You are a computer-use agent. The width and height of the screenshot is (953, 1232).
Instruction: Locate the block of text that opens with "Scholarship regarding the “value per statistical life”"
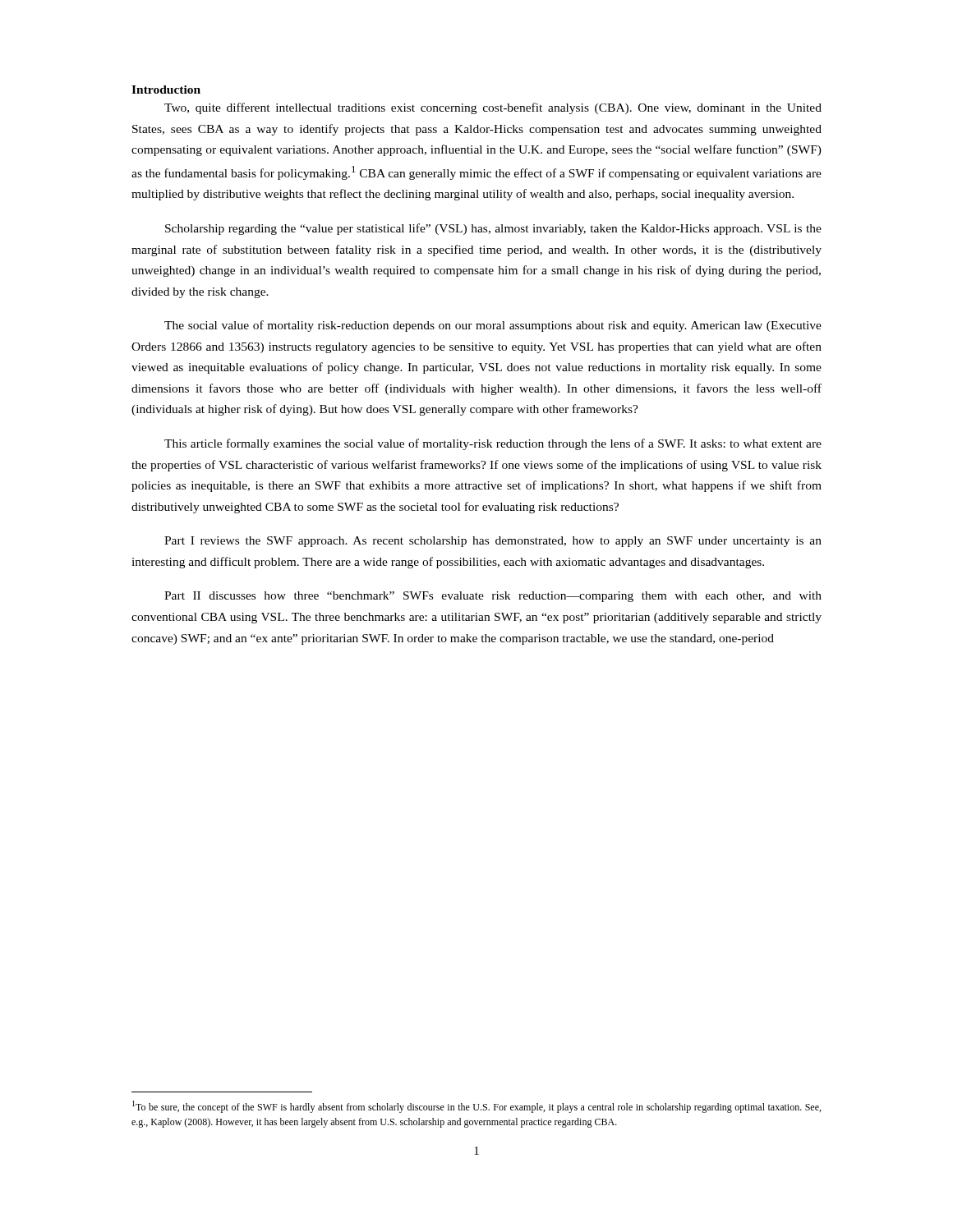pos(476,259)
